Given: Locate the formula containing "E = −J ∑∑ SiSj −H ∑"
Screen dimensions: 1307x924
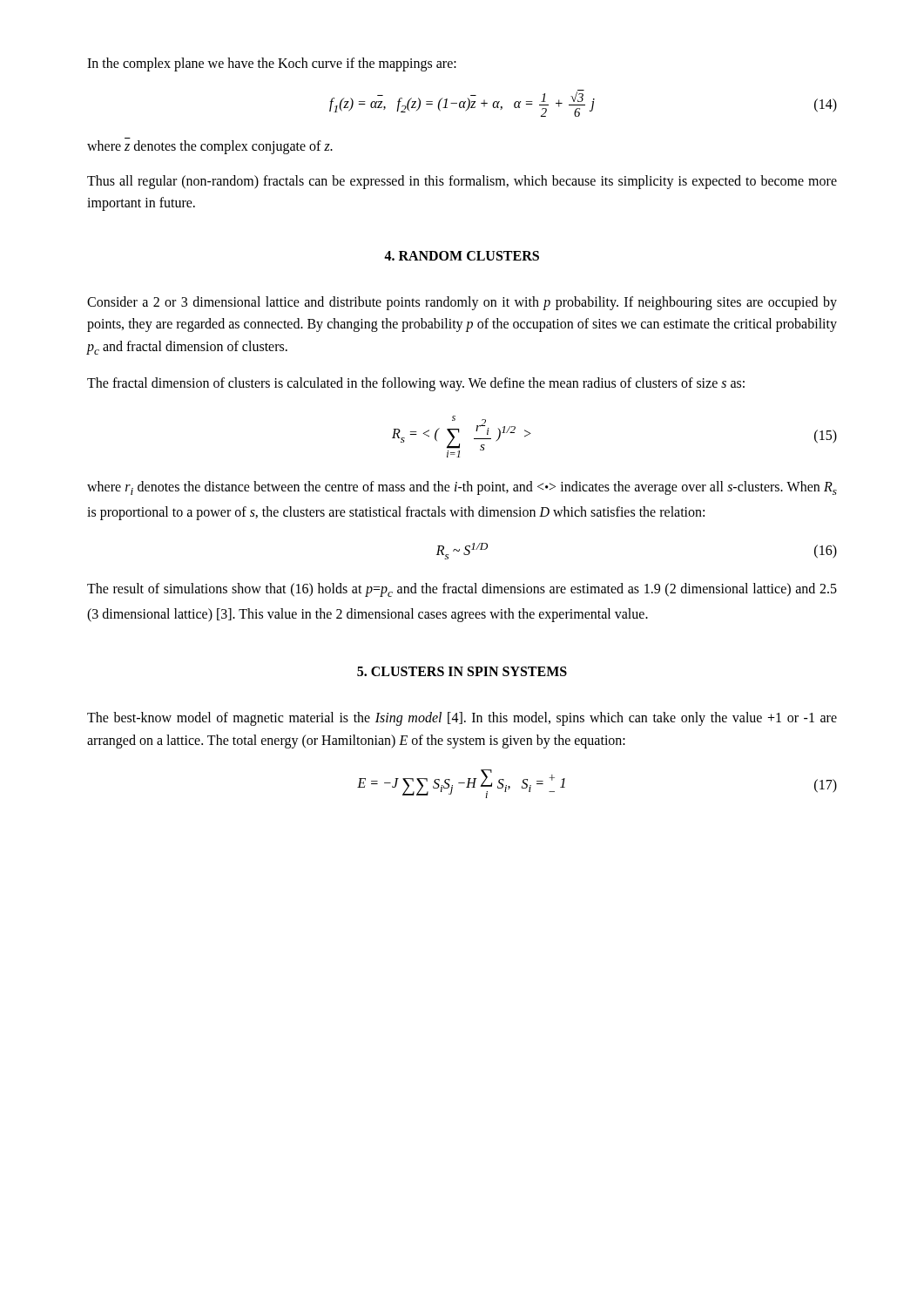Looking at the screenshot, I should (448, 784).
